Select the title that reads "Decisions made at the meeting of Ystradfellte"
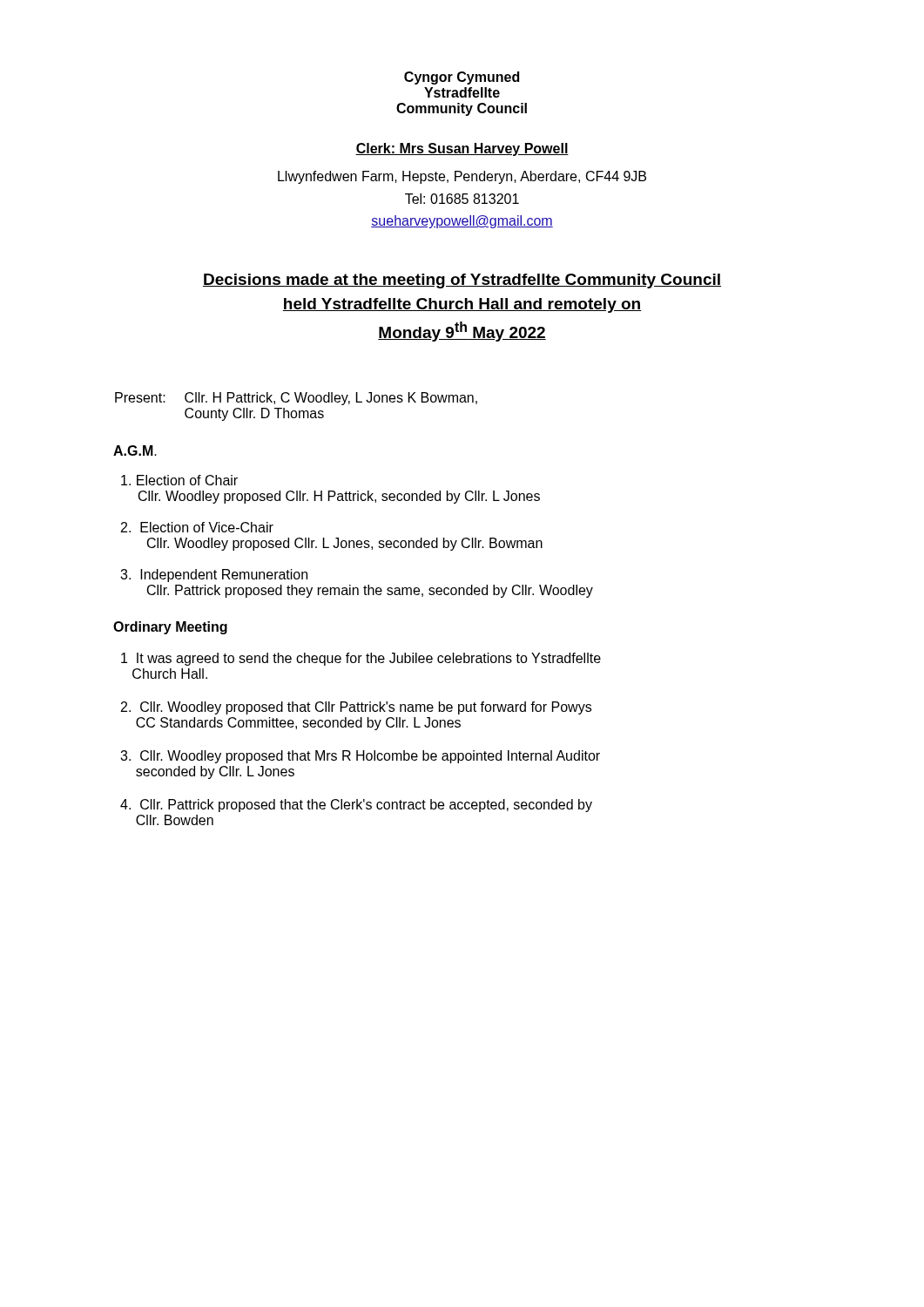Viewport: 924px width, 1307px height. pos(462,306)
